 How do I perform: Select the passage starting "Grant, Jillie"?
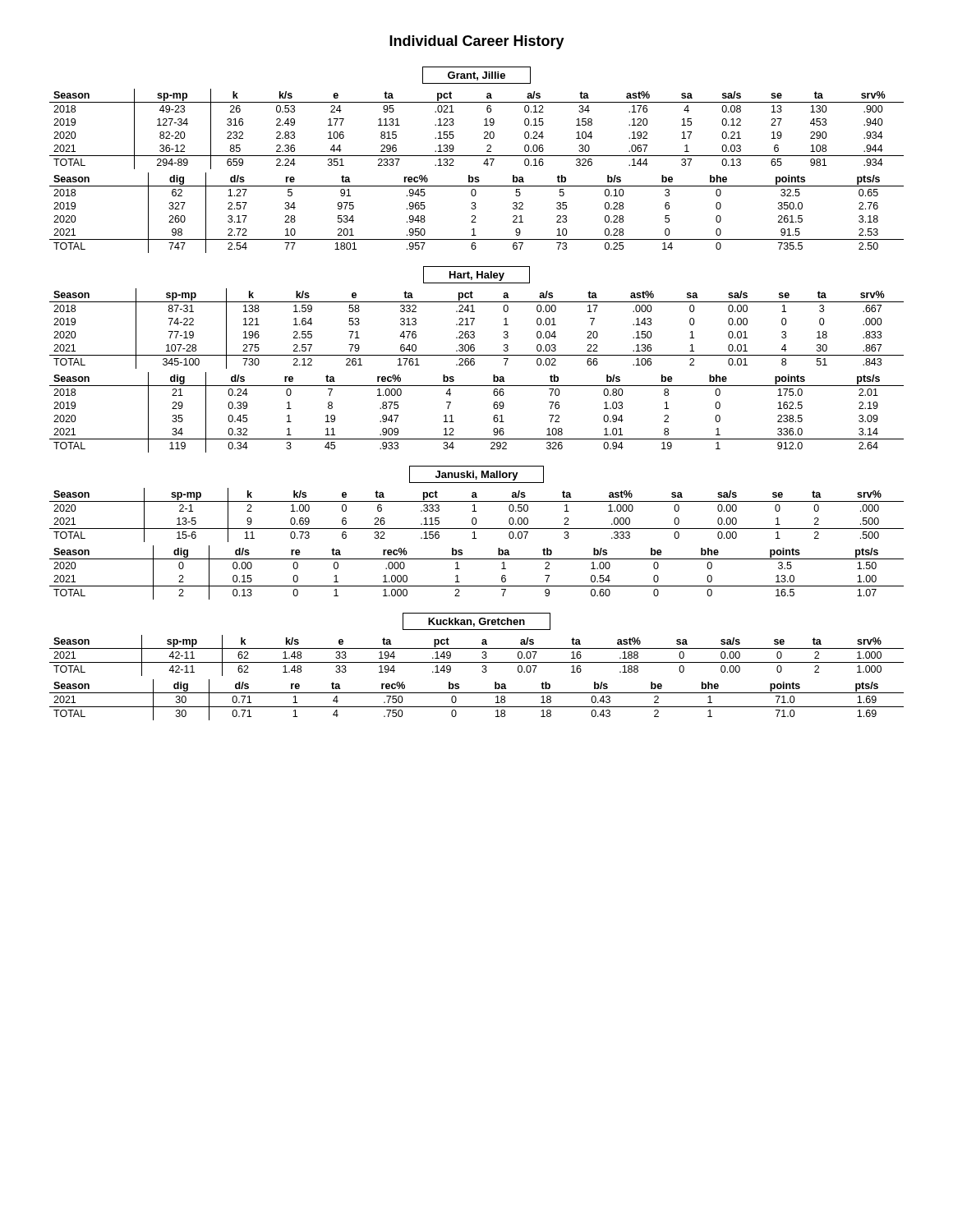point(476,75)
